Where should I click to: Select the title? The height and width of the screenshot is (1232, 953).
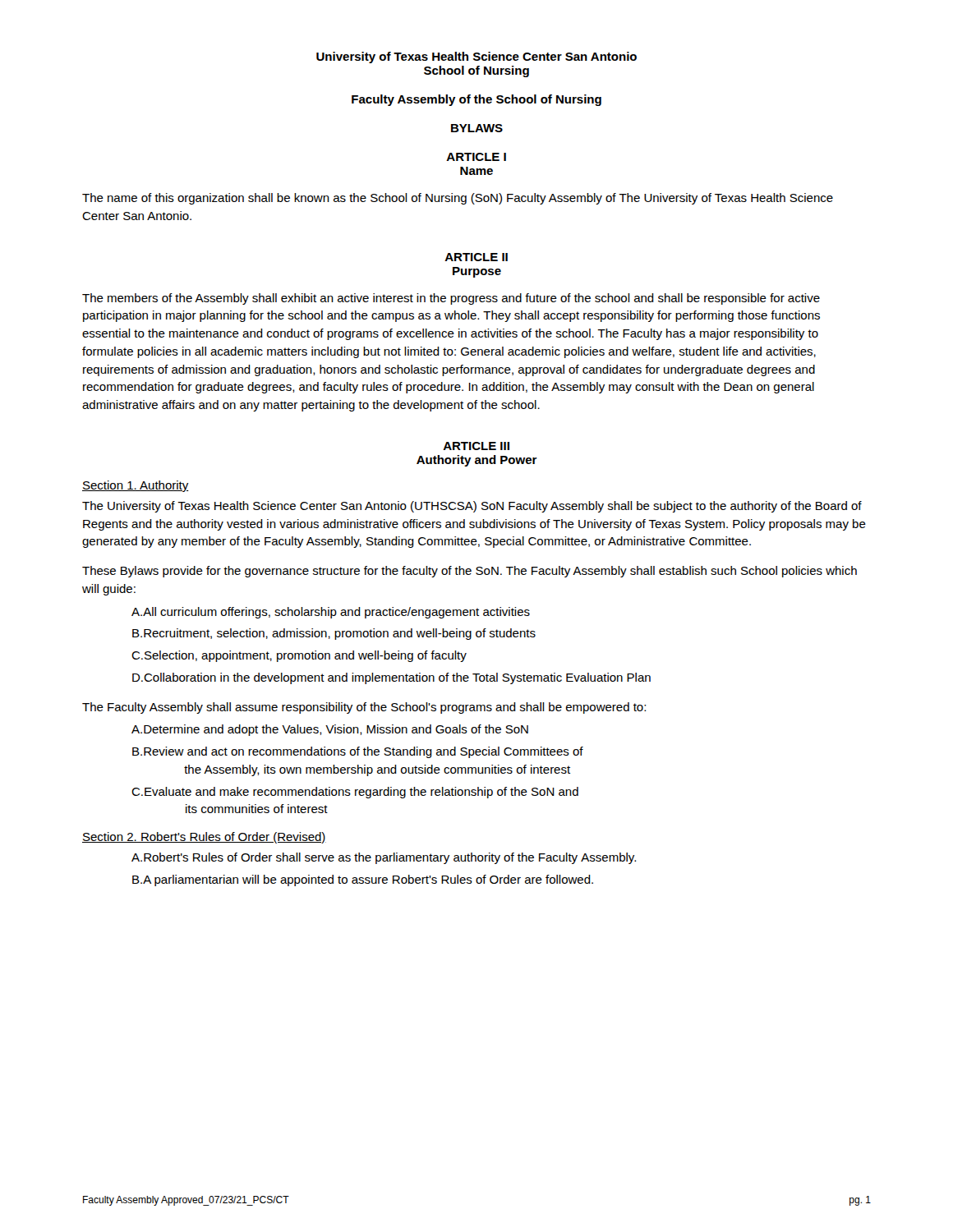pyautogui.click(x=476, y=128)
